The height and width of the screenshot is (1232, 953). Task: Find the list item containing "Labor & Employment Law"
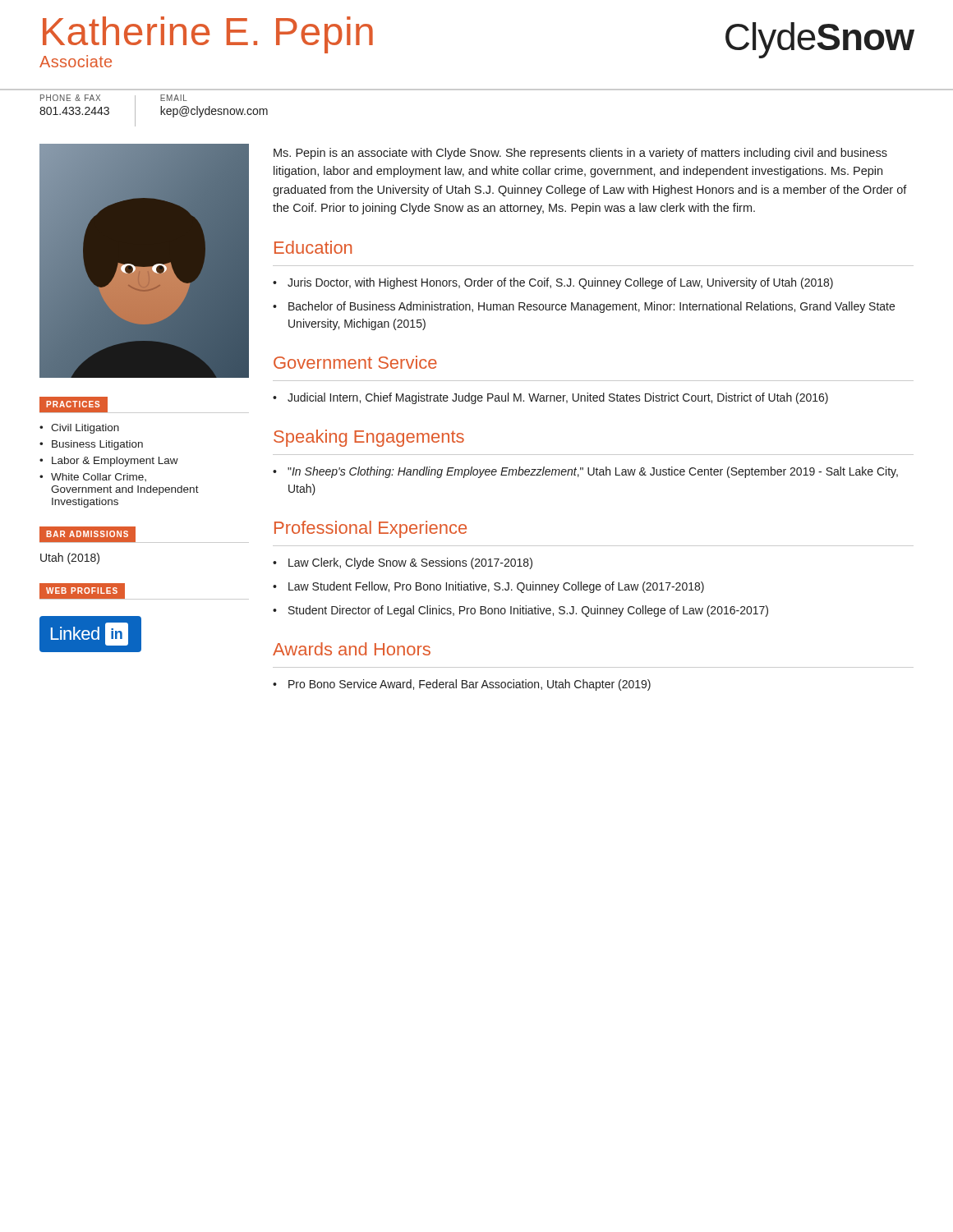coord(114,460)
